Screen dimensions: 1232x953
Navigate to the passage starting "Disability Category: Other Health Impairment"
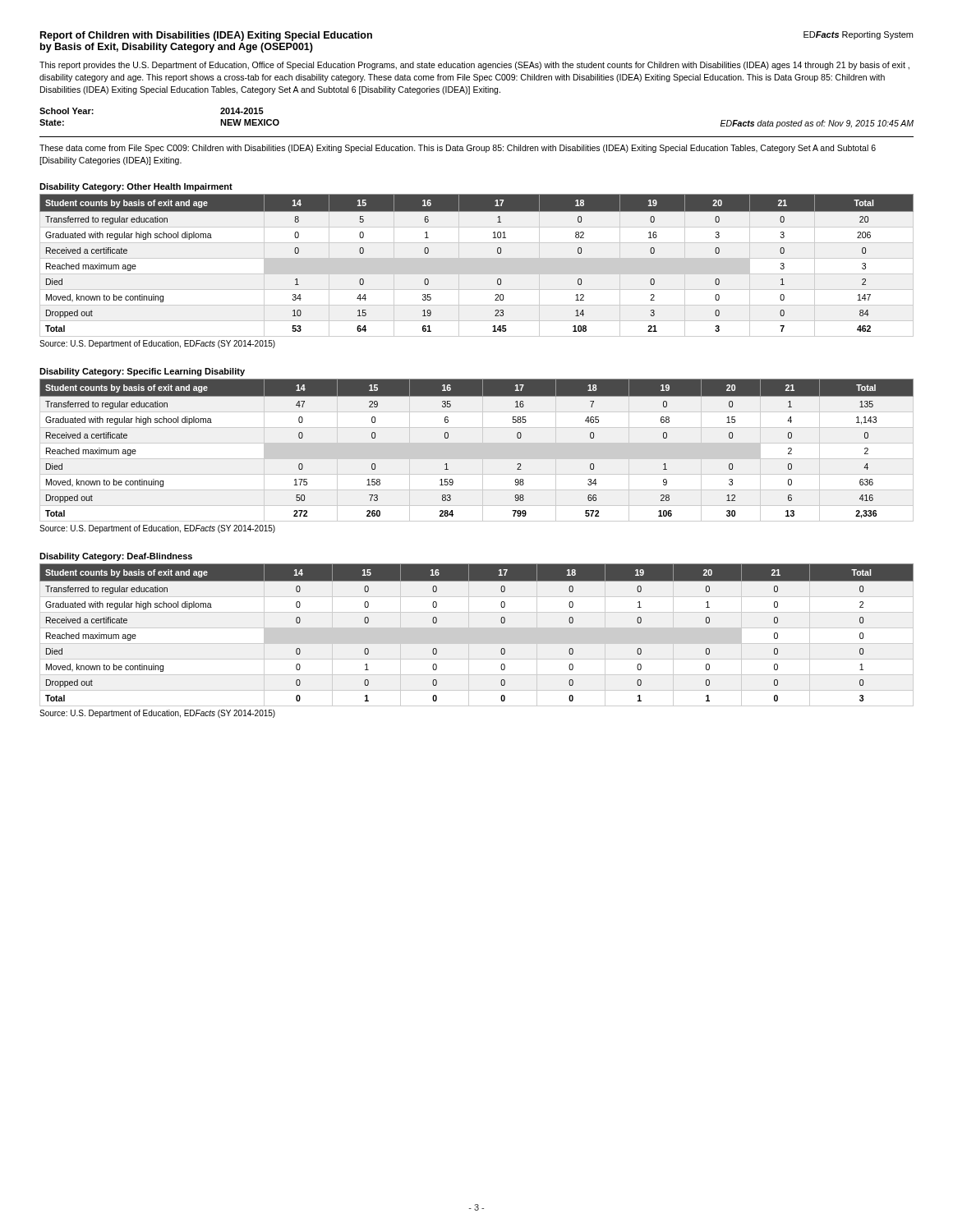point(136,187)
